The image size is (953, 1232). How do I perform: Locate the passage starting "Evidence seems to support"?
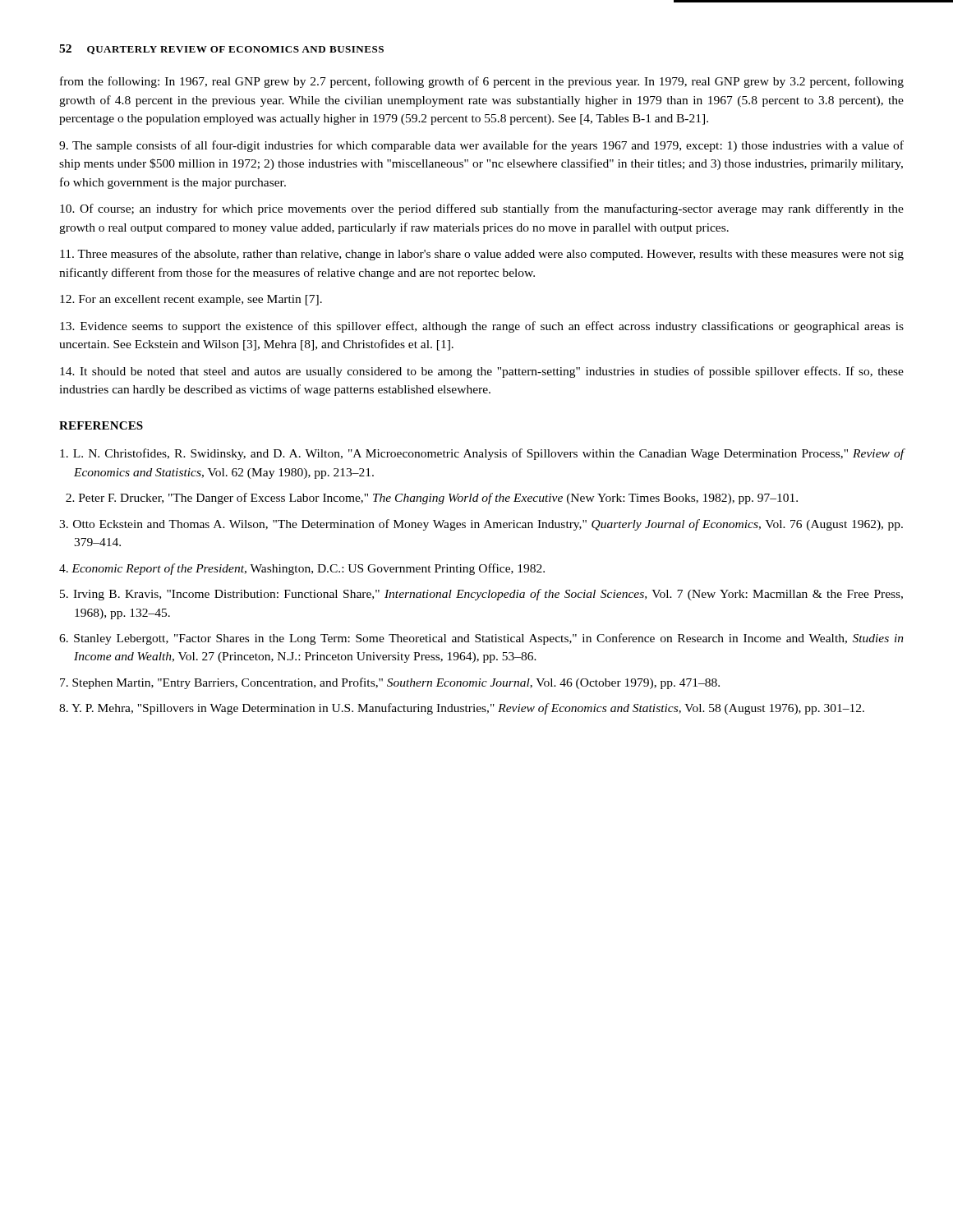tap(481, 335)
